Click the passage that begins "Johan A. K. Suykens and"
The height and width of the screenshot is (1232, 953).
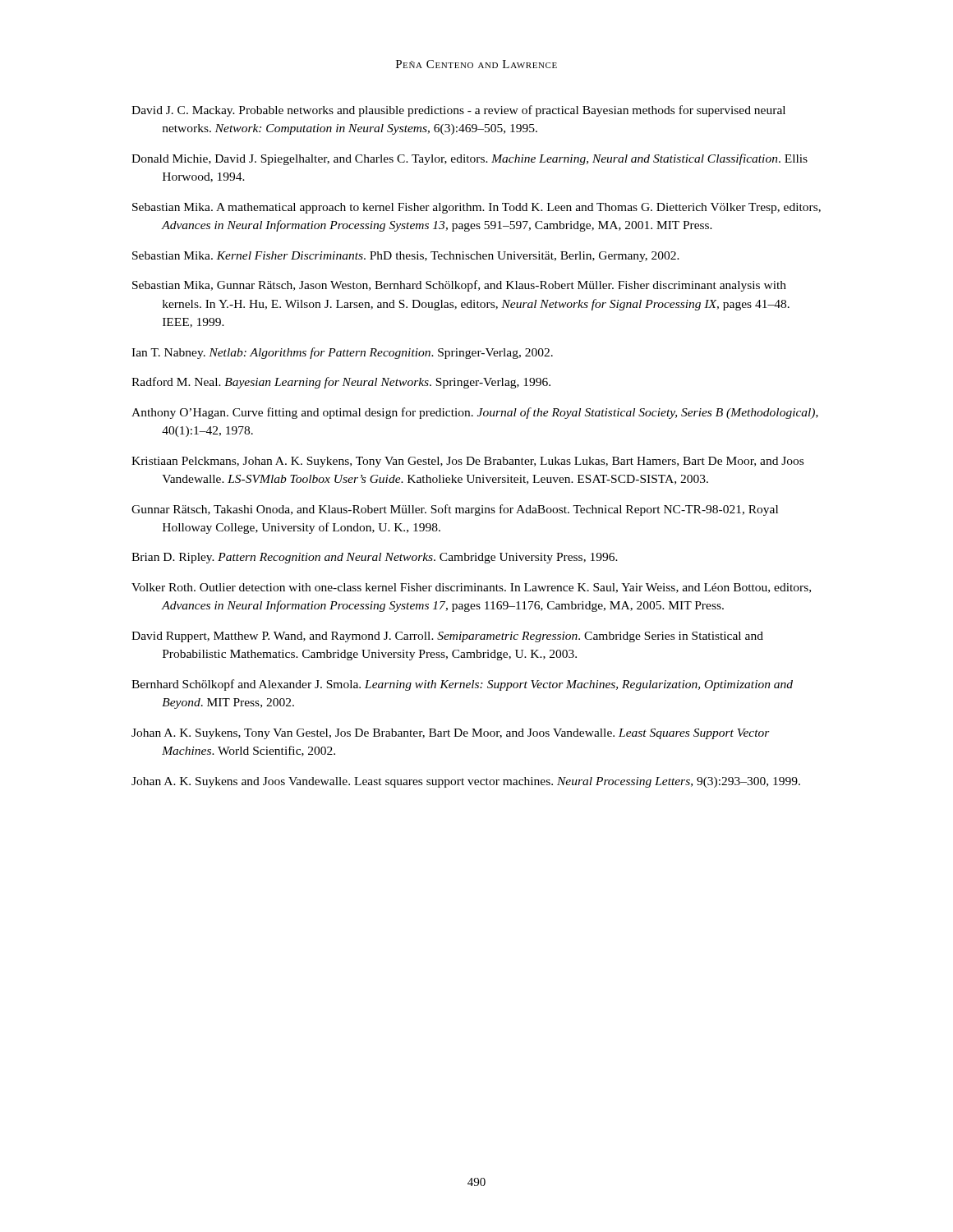[x=466, y=780]
